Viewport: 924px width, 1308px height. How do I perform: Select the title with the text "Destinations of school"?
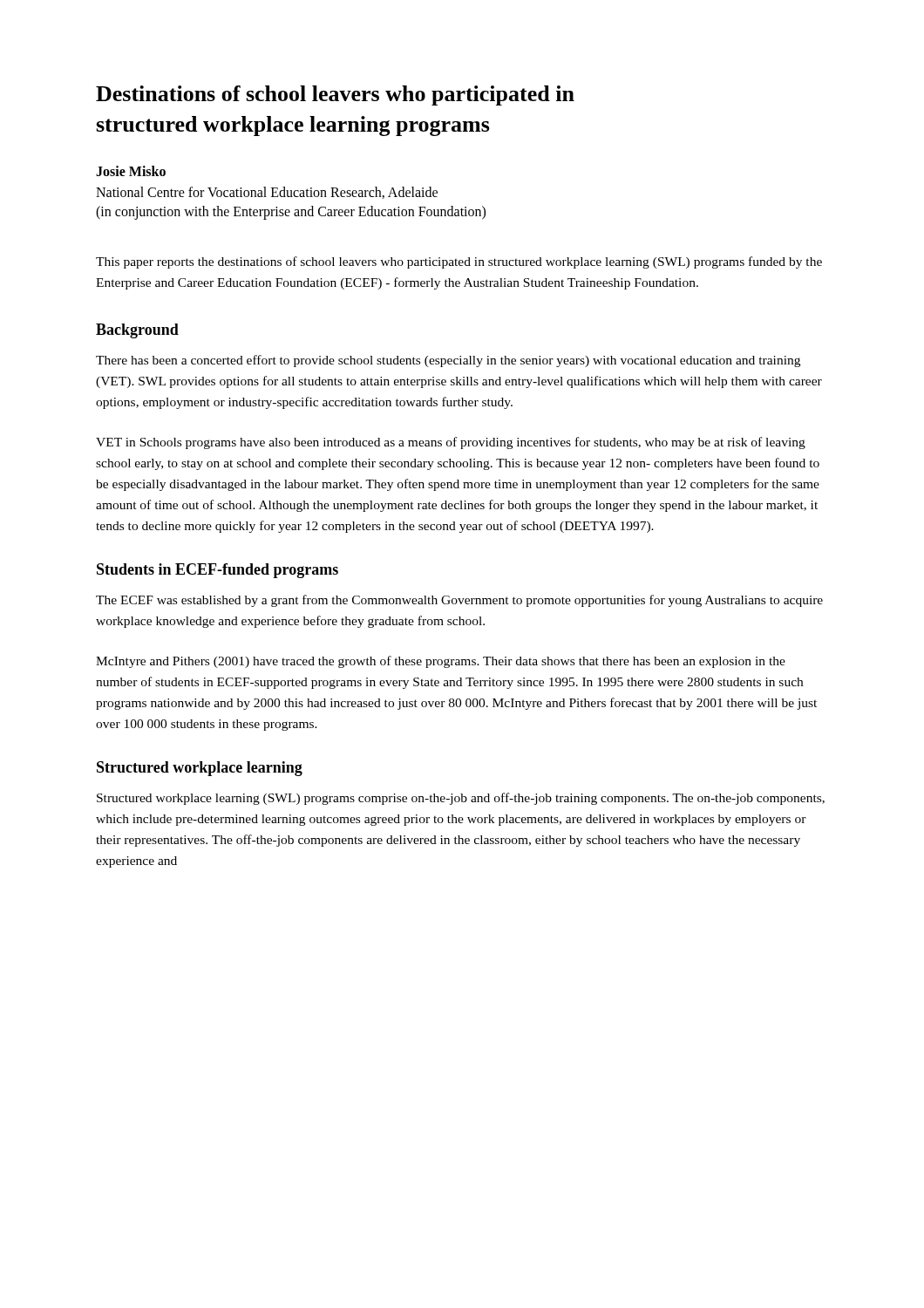tap(335, 109)
